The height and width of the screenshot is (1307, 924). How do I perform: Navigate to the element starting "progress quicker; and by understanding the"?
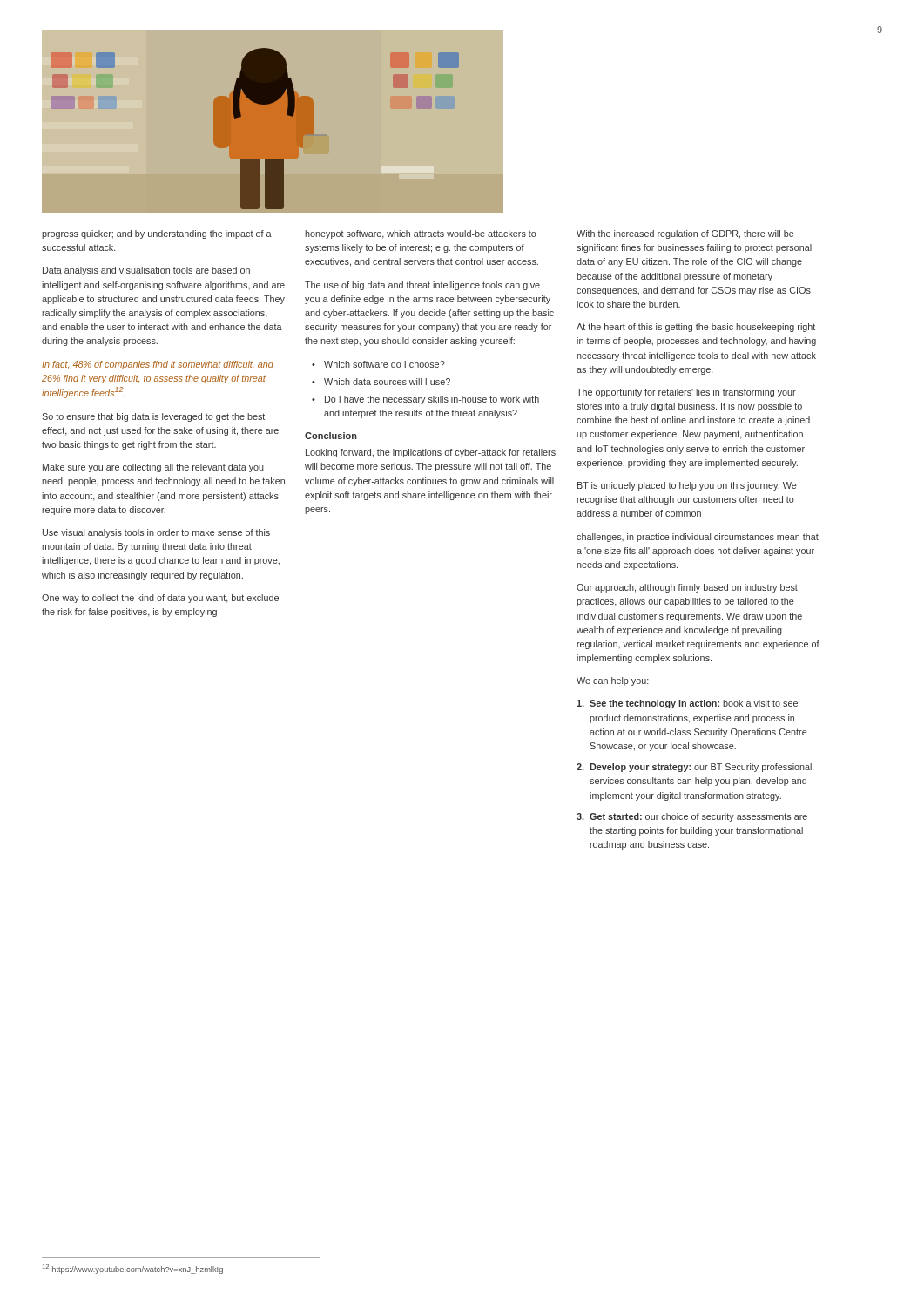164,287
